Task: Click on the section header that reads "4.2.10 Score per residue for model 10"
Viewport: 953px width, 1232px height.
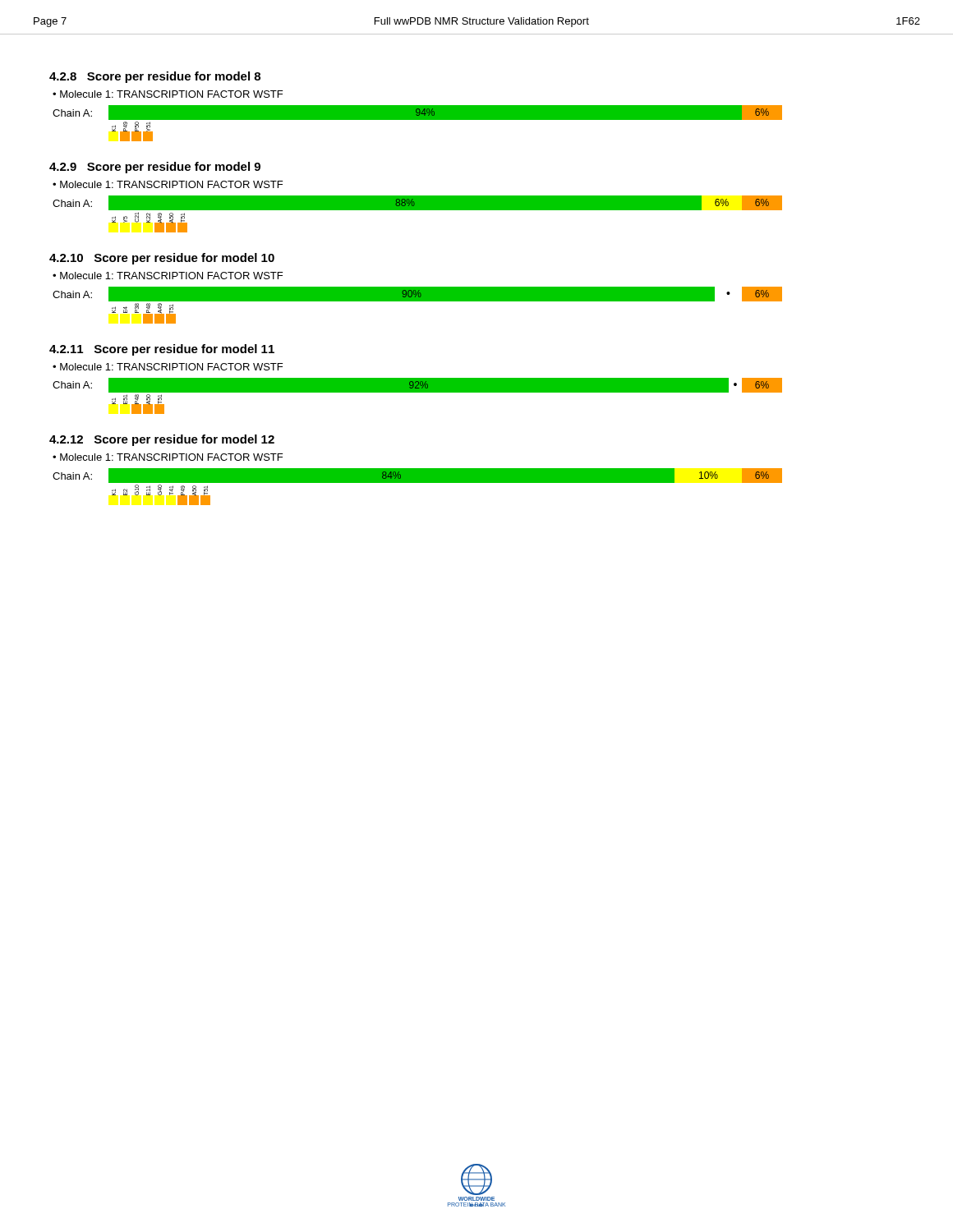Action: coord(162,258)
